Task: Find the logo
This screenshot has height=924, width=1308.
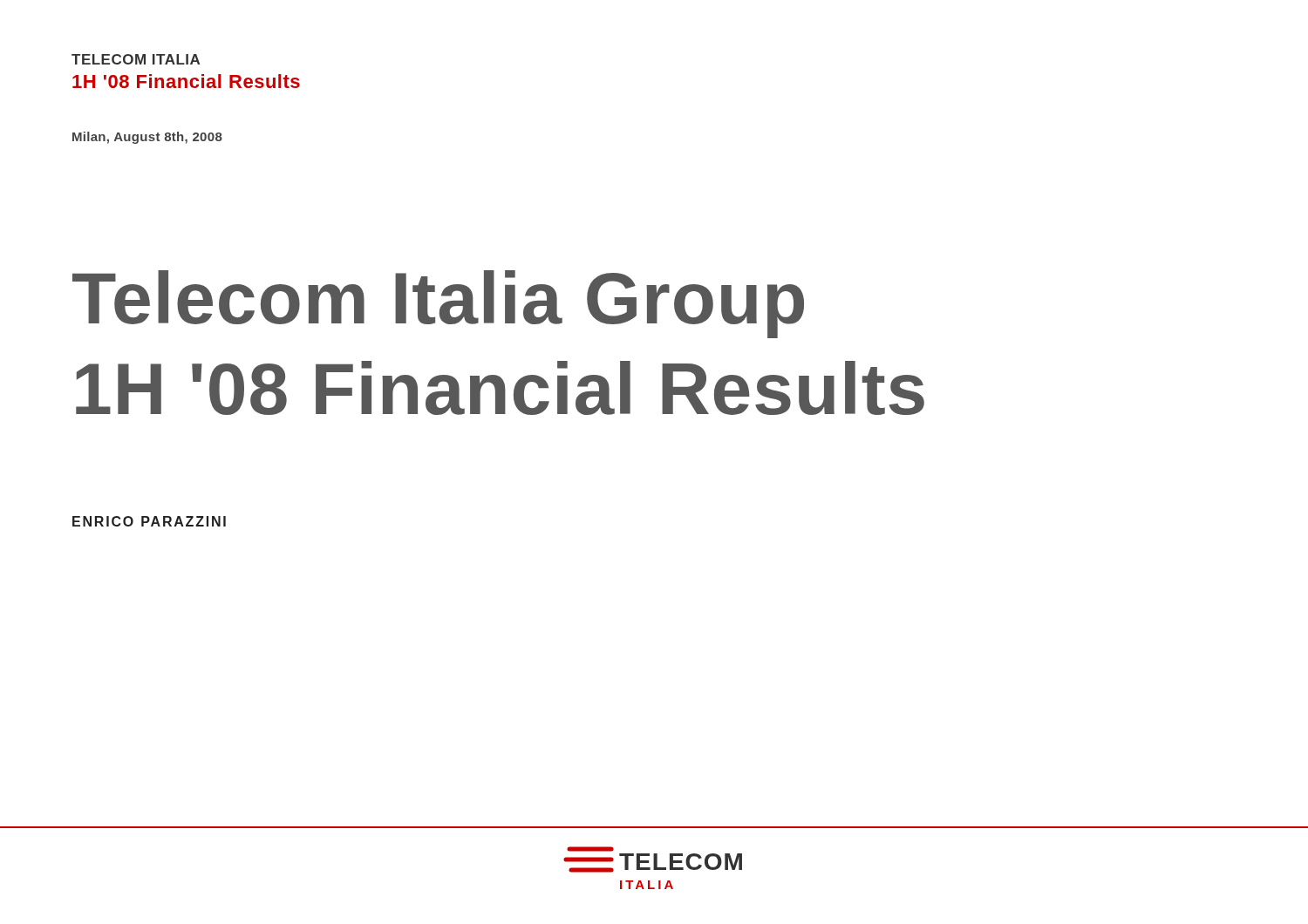Action: (x=654, y=870)
